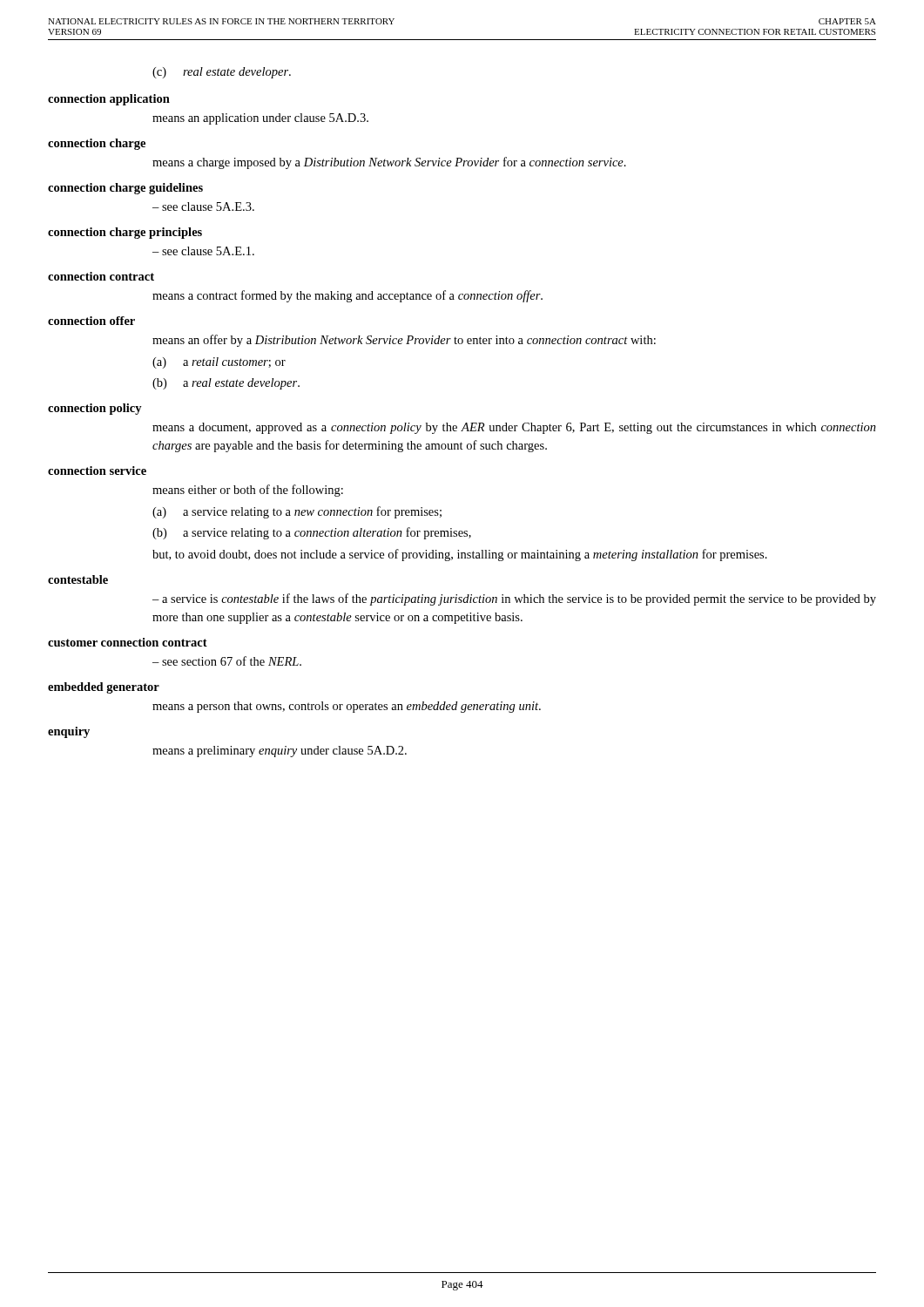The height and width of the screenshot is (1307, 924).
Task: Find the text block with the text "but, to avoid doubt, does not"
Action: click(x=460, y=554)
